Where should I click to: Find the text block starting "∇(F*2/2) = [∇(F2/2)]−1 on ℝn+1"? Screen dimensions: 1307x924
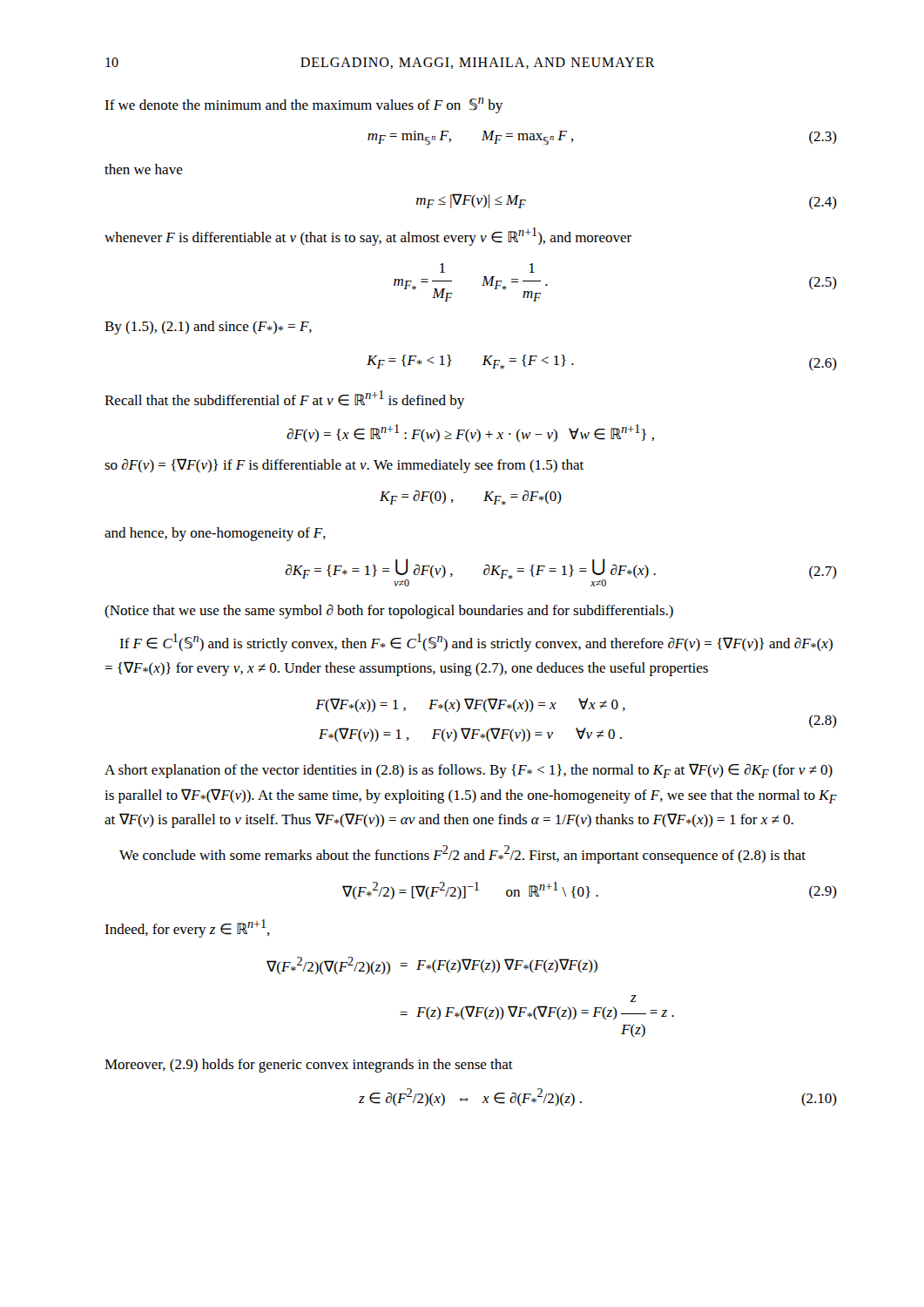click(590, 891)
